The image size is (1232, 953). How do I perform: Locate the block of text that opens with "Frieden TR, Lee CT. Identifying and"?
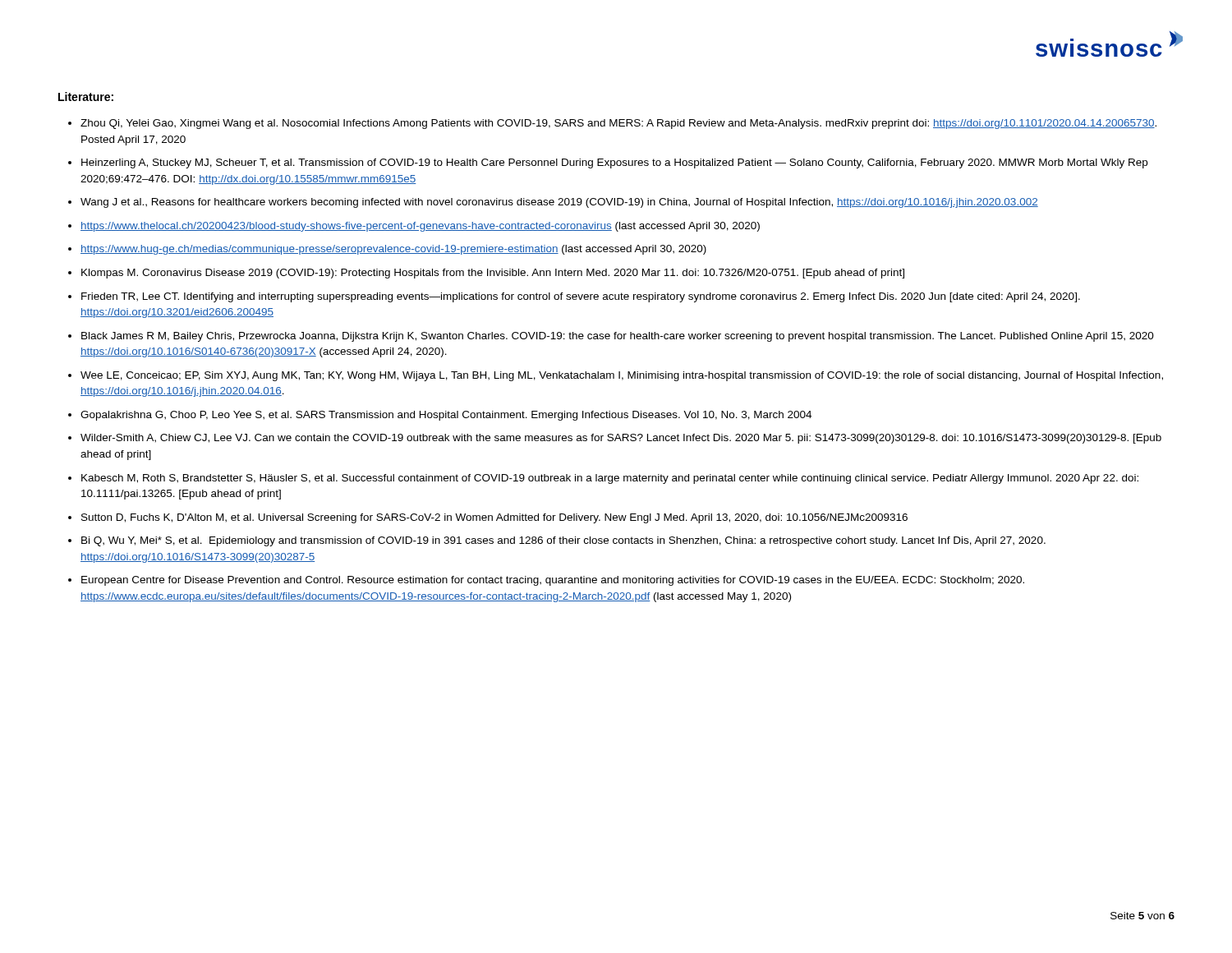[x=581, y=304]
